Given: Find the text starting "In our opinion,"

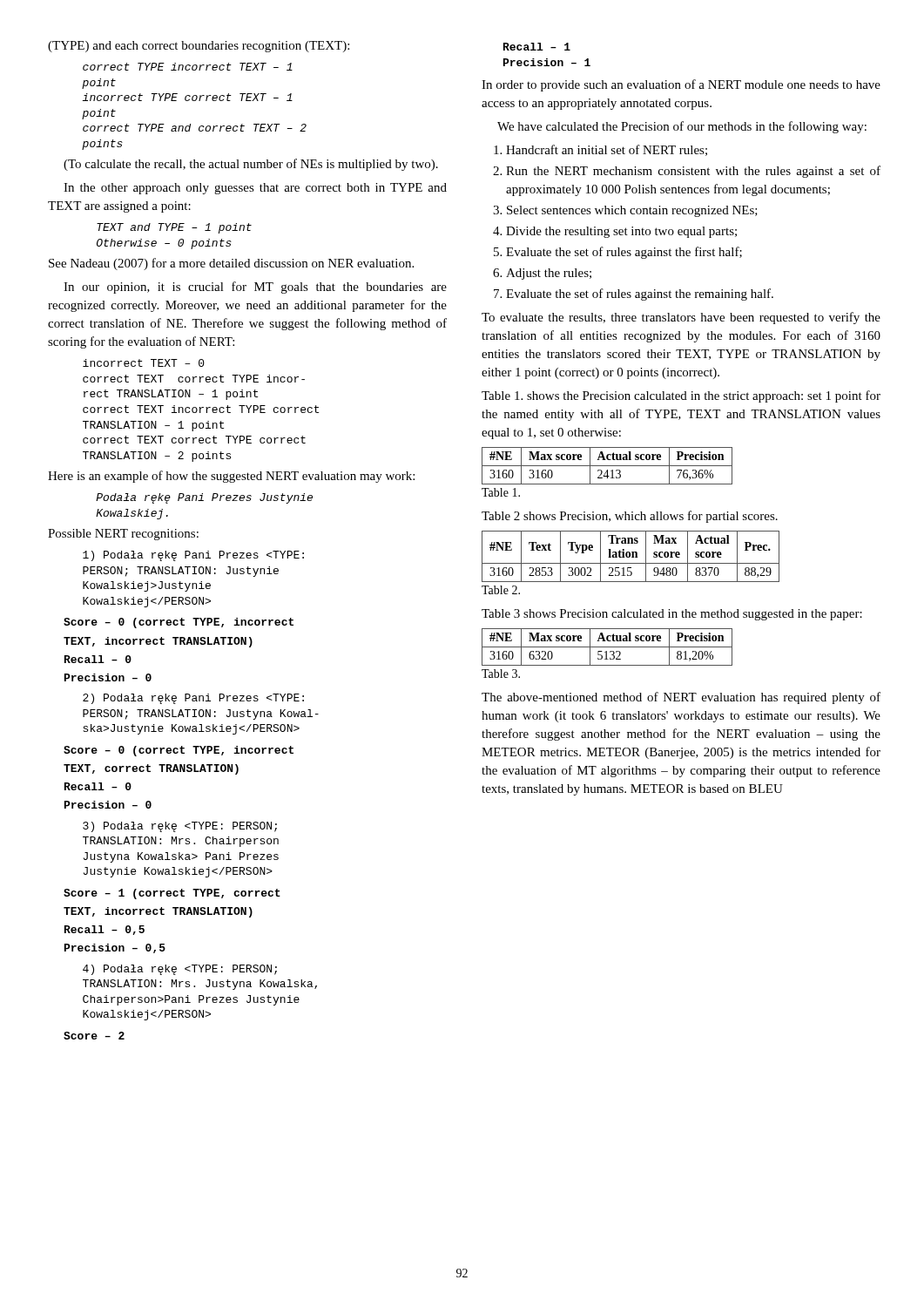Looking at the screenshot, I should (247, 315).
